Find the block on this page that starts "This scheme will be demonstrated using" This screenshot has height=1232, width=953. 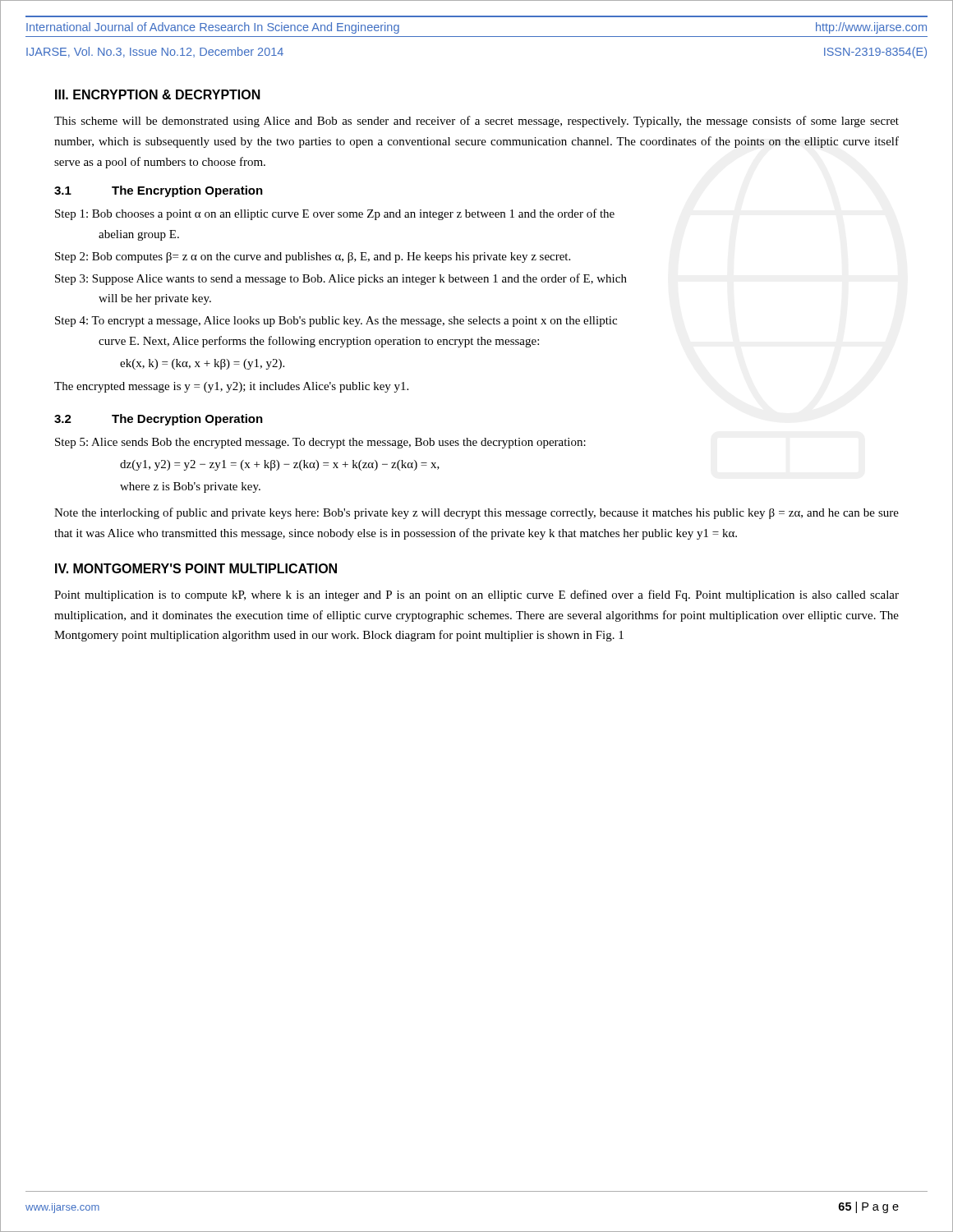[476, 141]
